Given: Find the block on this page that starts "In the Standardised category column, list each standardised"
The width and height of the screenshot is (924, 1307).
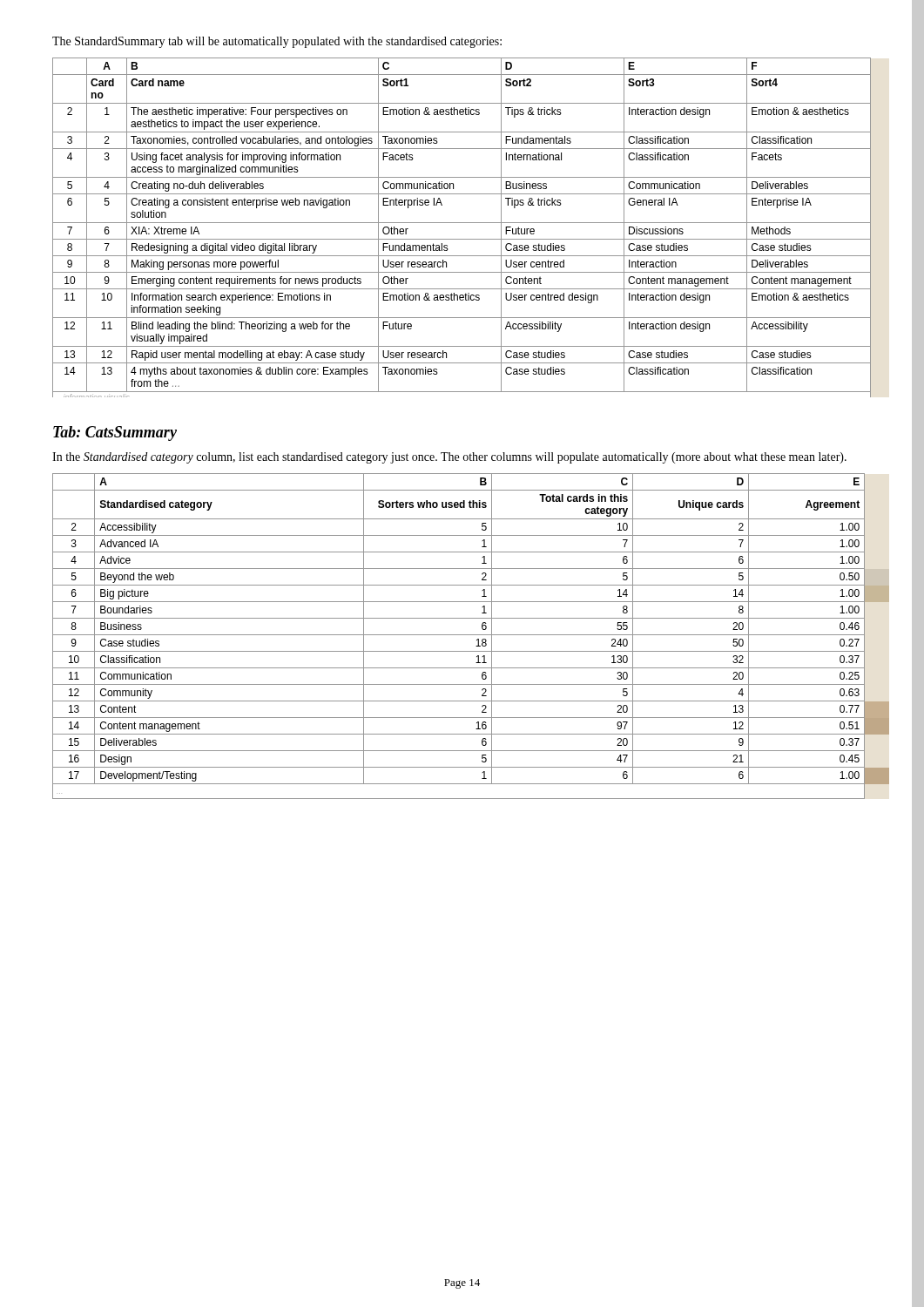Looking at the screenshot, I should click(x=450, y=457).
